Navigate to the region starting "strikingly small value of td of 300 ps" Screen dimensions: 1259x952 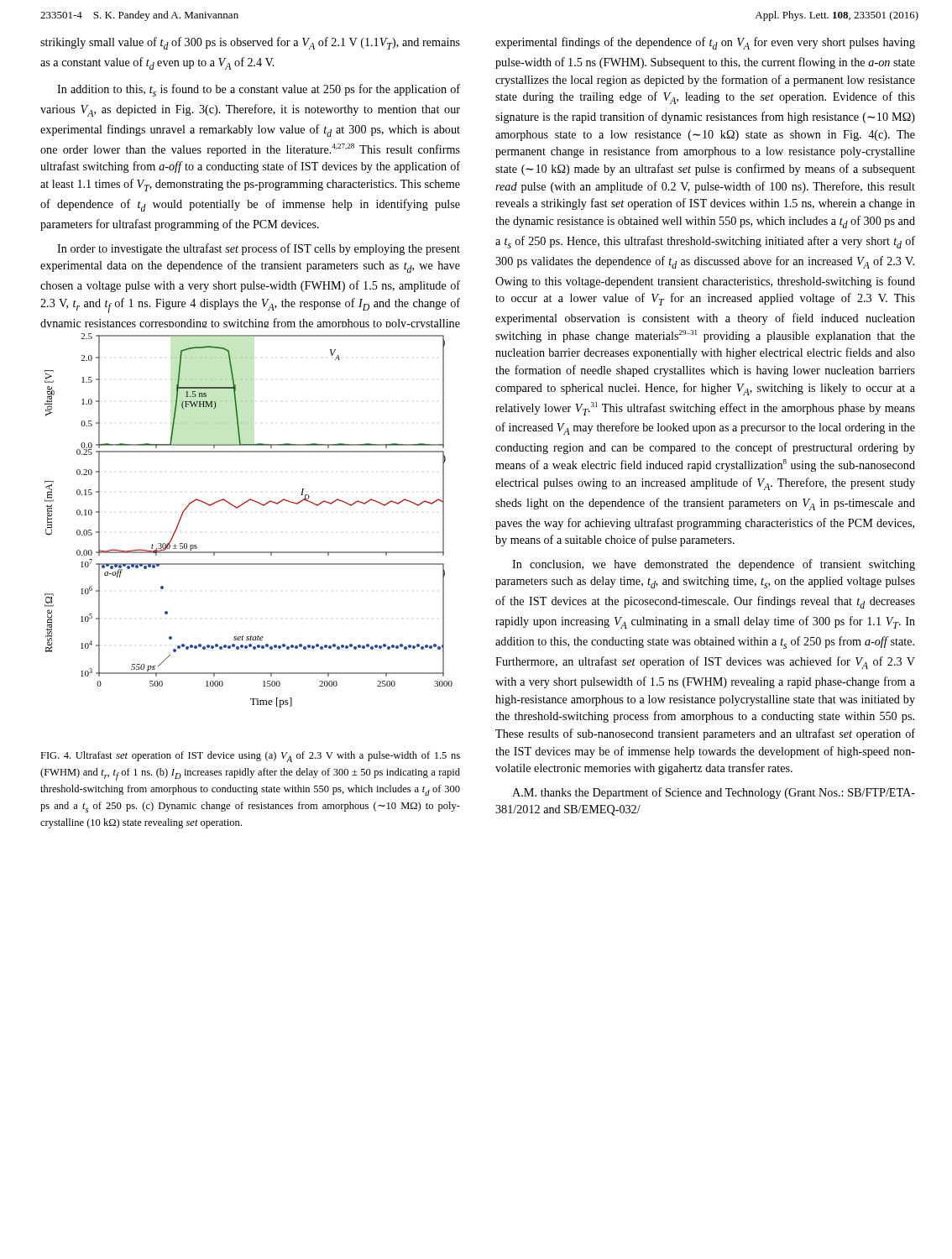(x=250, y=54)
